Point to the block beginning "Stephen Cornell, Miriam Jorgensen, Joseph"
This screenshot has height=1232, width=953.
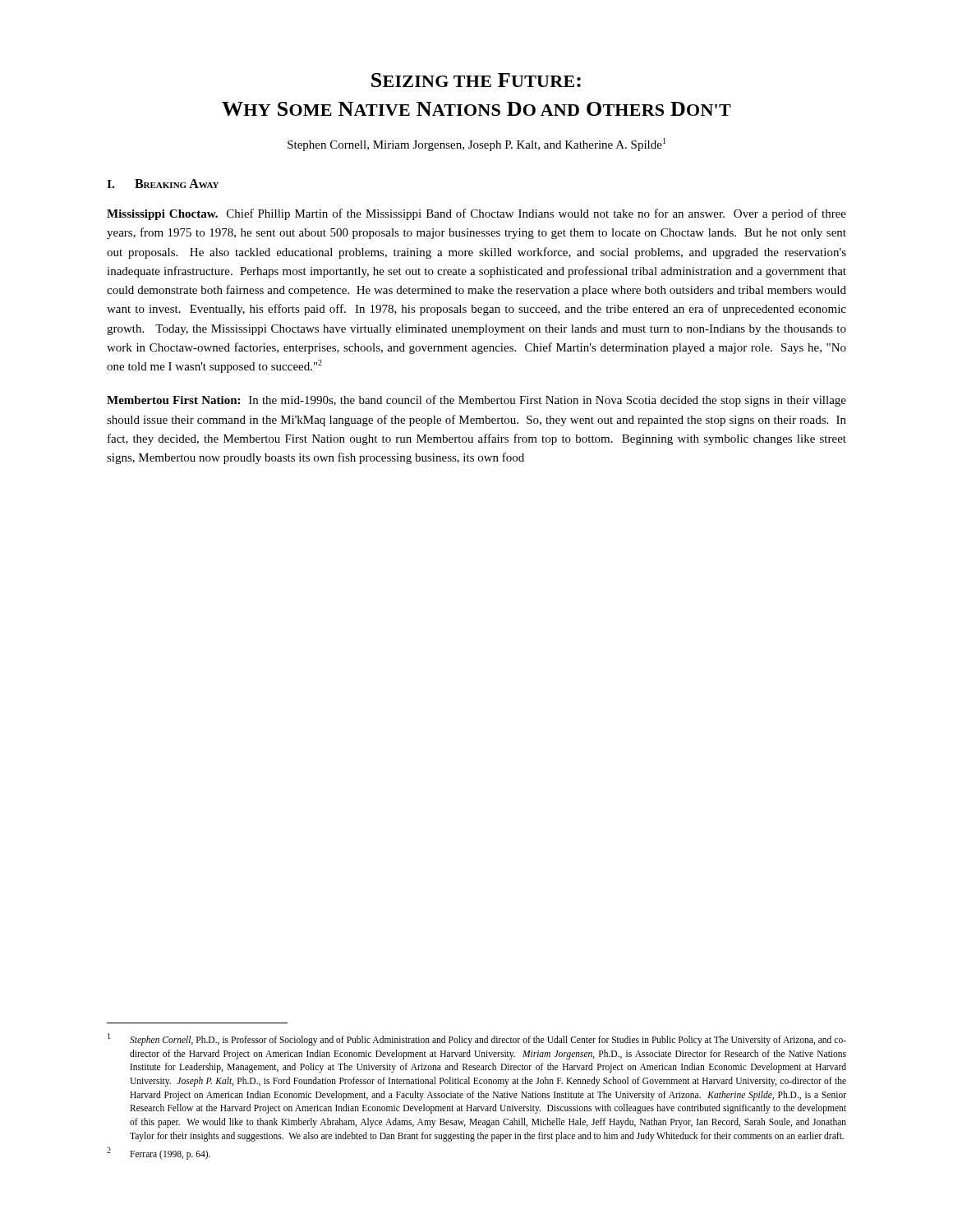pos(476,145)
